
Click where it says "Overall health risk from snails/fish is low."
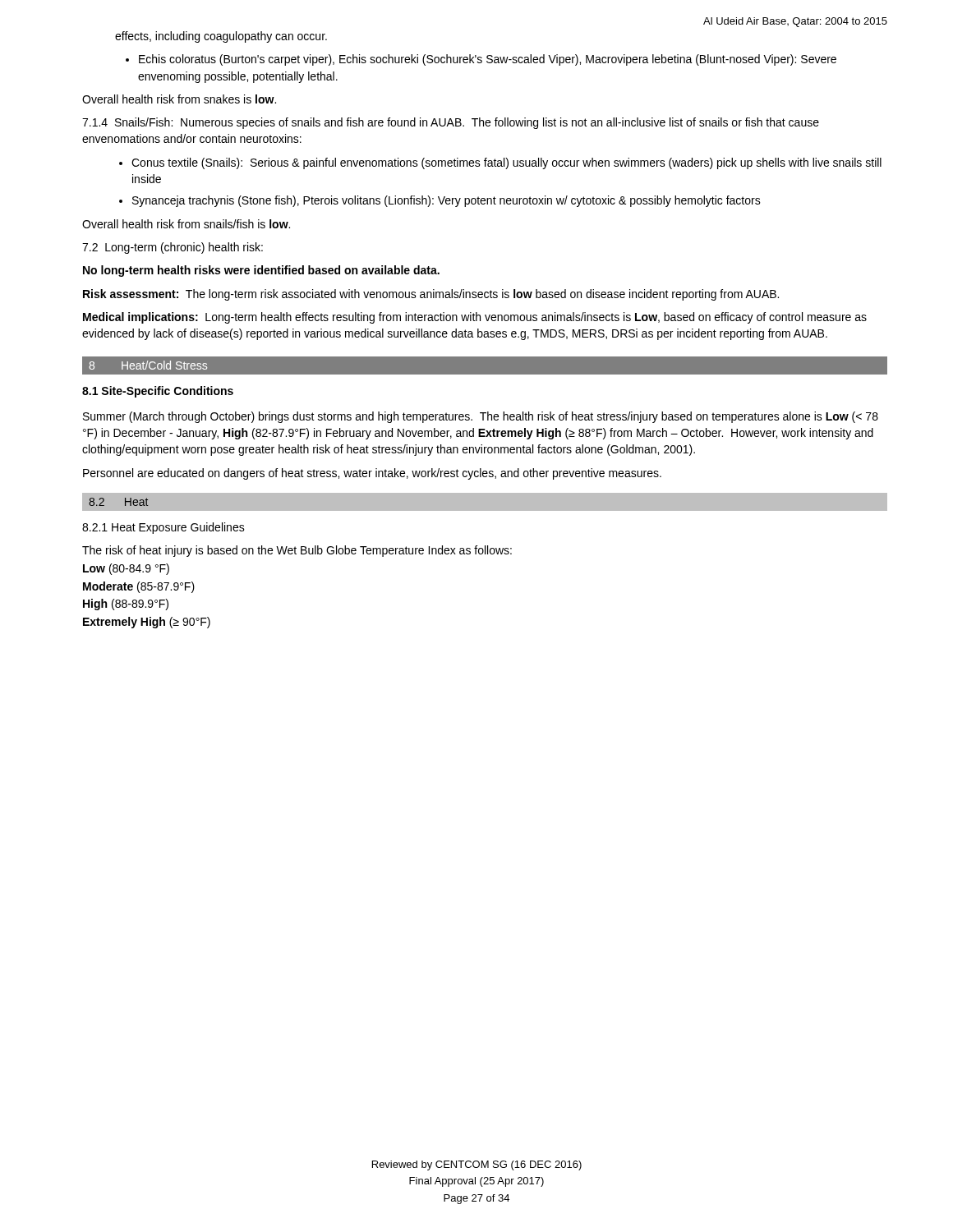point(187,224)
